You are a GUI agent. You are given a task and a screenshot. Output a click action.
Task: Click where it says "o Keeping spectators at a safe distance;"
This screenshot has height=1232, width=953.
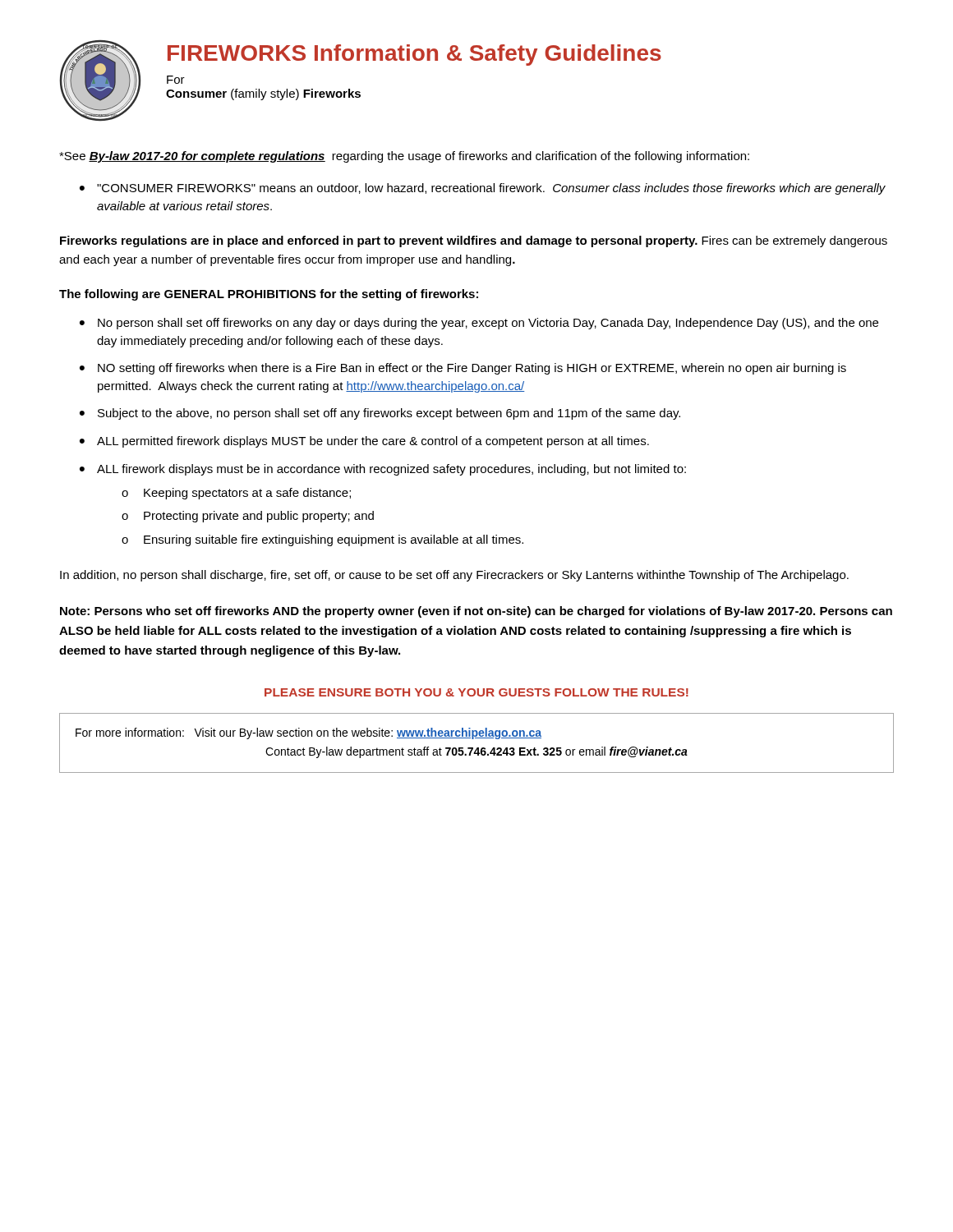point(236,494)
